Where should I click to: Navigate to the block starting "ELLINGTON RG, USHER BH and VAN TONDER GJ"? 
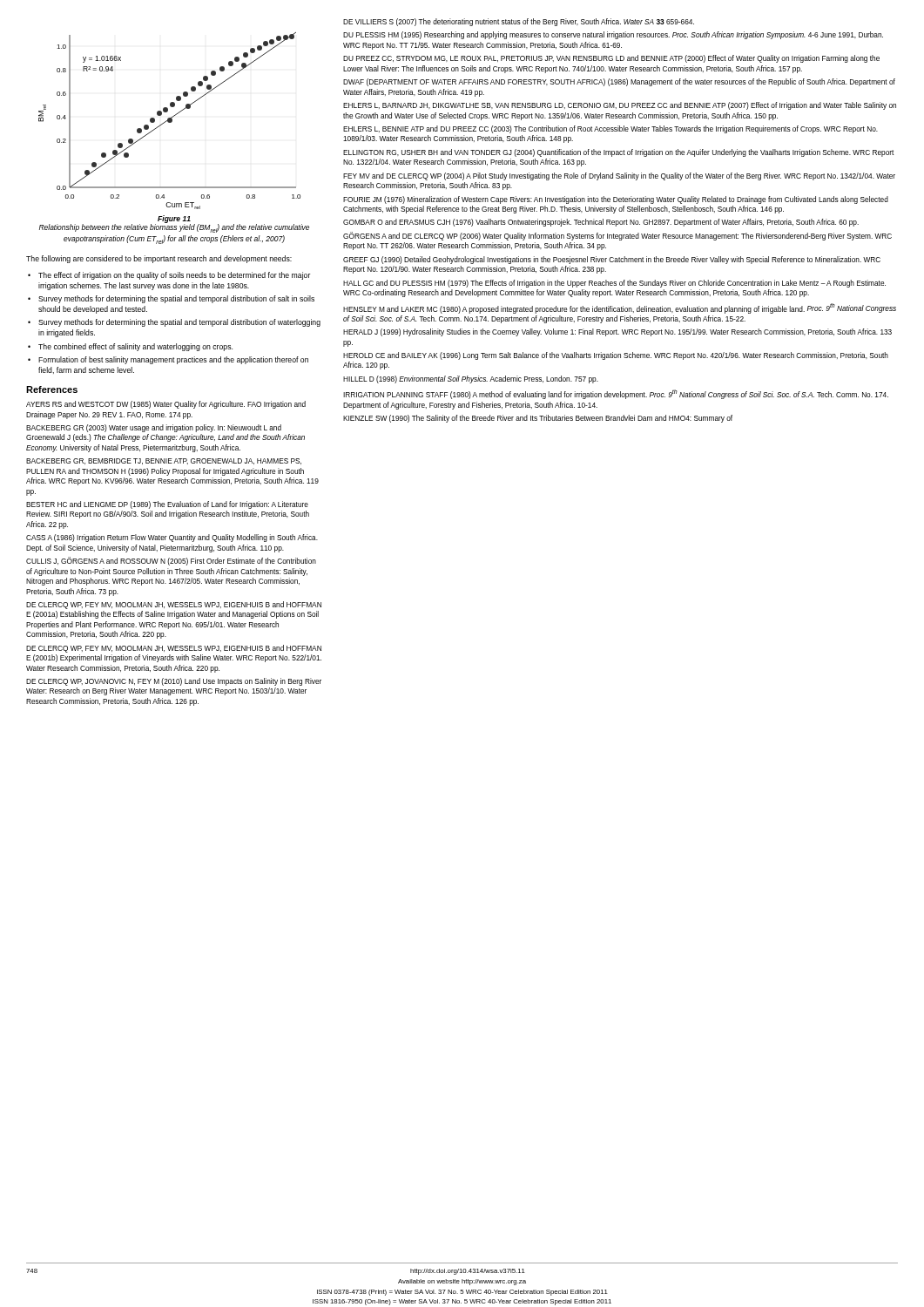(x=618, y=157)
